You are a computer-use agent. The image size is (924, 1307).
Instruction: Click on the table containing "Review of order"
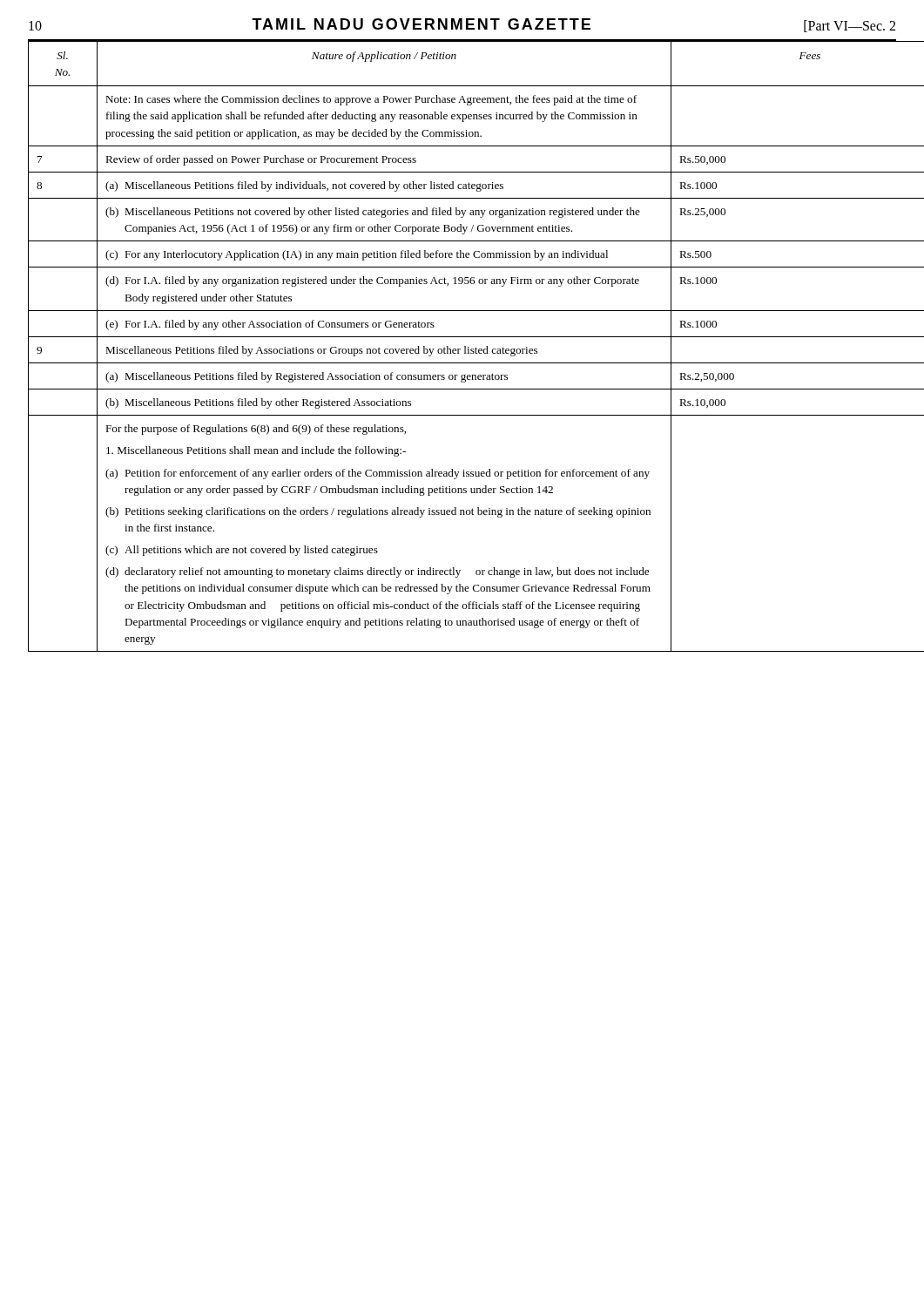click(462, 346)
